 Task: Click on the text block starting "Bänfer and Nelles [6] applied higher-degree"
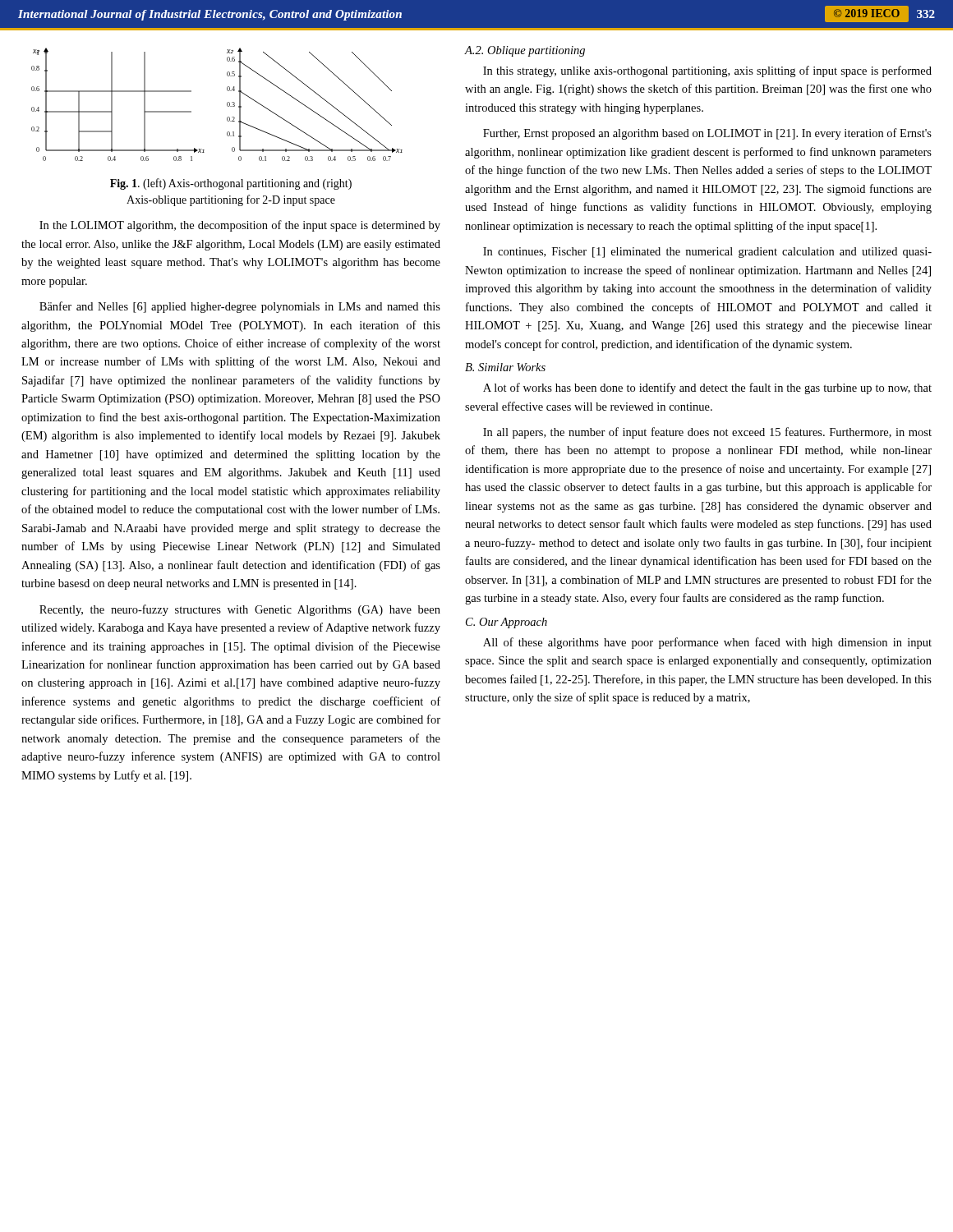(231, 445)
